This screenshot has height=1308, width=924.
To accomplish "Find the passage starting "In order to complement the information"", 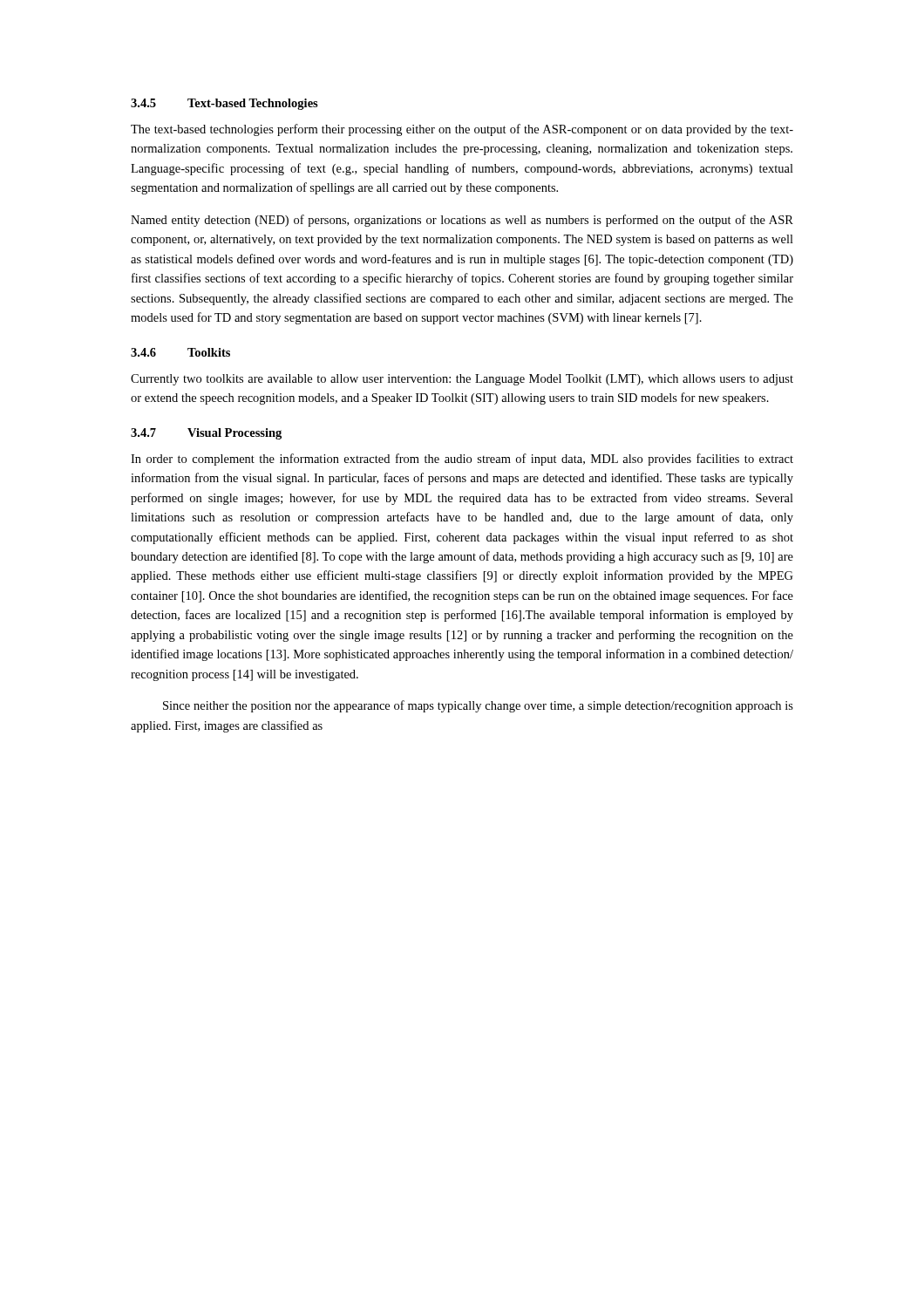I will (462, 592).
